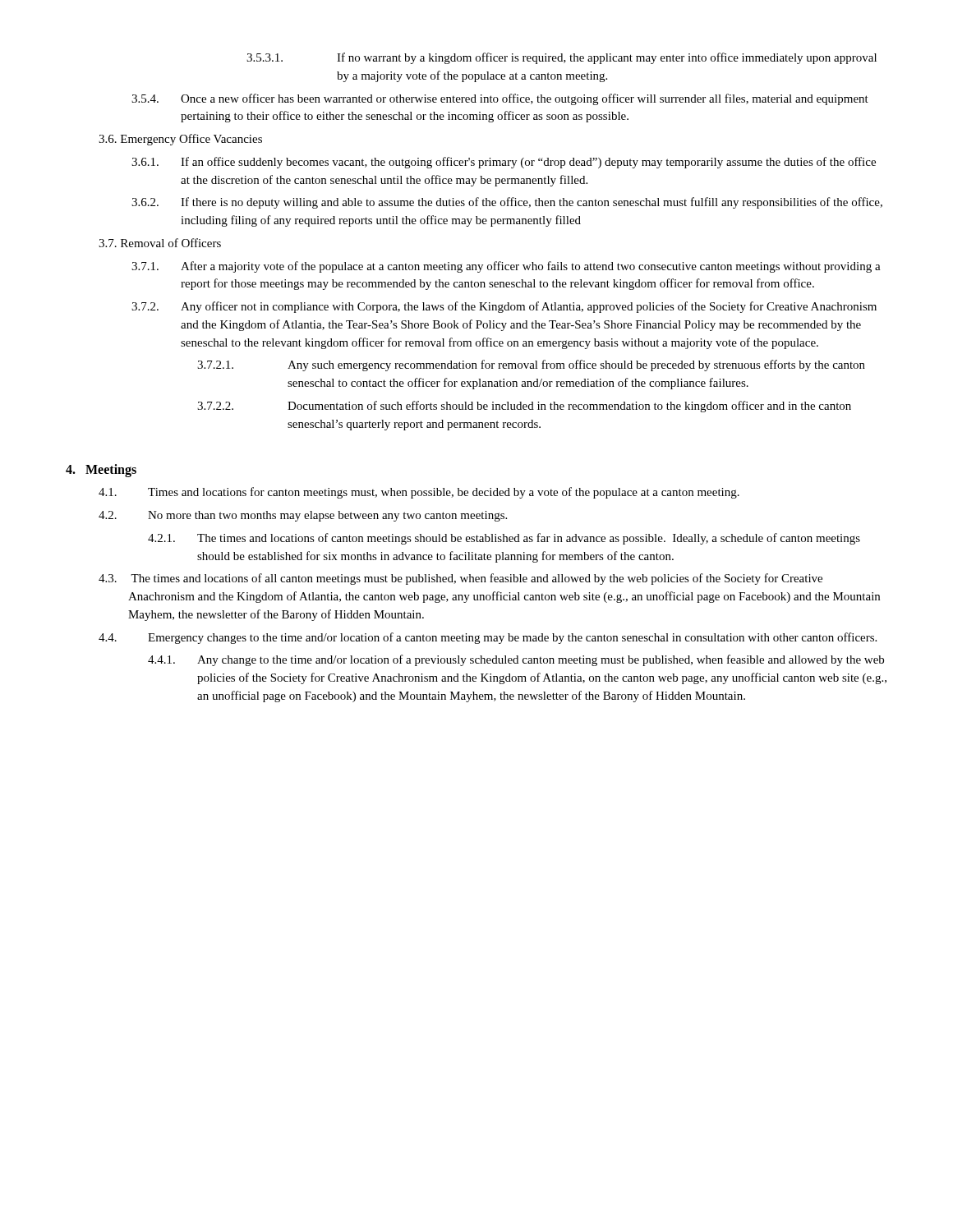Screen dimensions: 1232x953
Task: Select the list item with the text "4.4.1. Any change to the time"
Action: (518, 678)
